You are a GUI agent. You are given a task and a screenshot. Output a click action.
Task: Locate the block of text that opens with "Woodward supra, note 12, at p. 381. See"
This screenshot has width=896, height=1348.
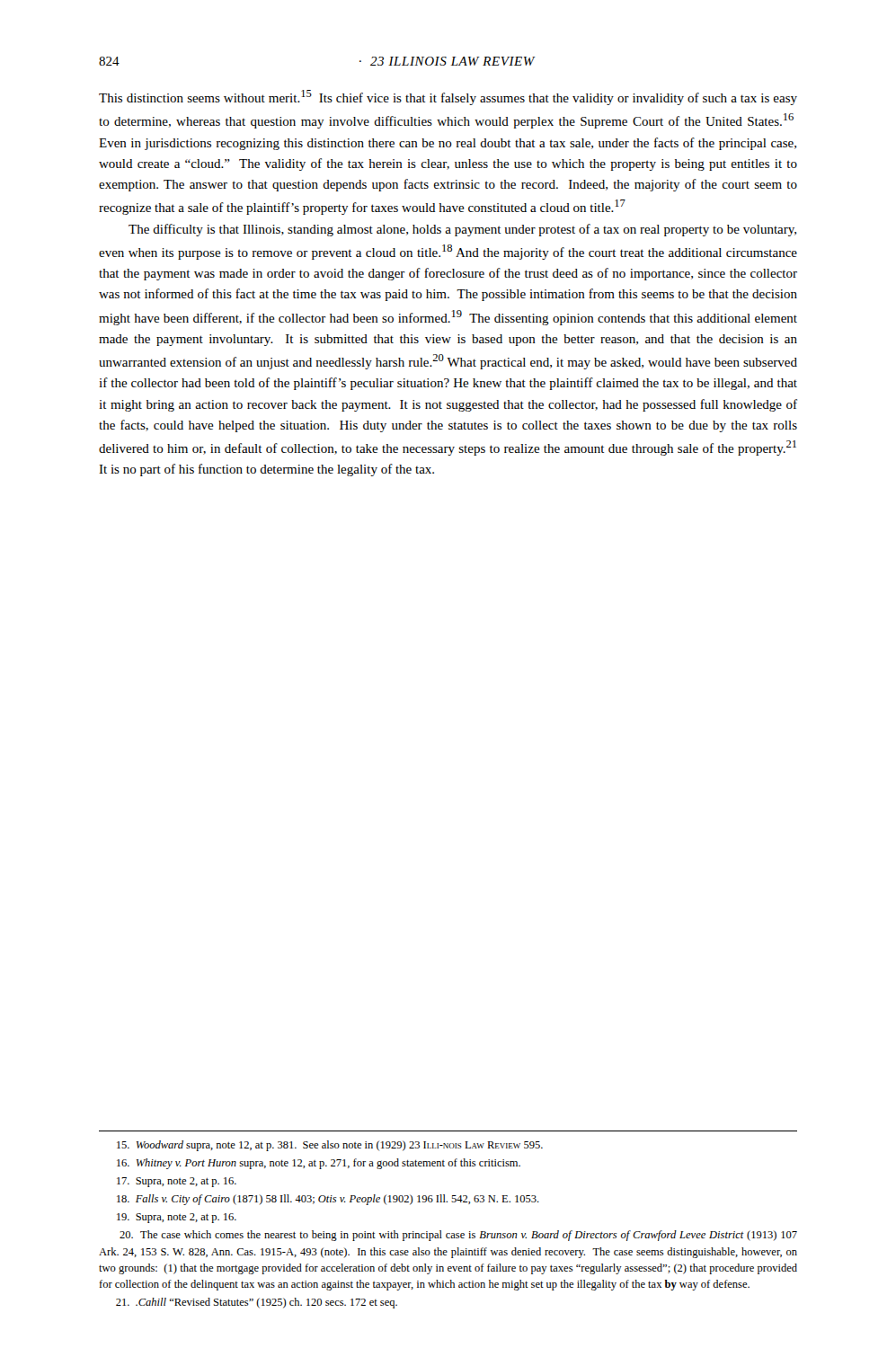pyautogui.click(x=324, y=1145)
